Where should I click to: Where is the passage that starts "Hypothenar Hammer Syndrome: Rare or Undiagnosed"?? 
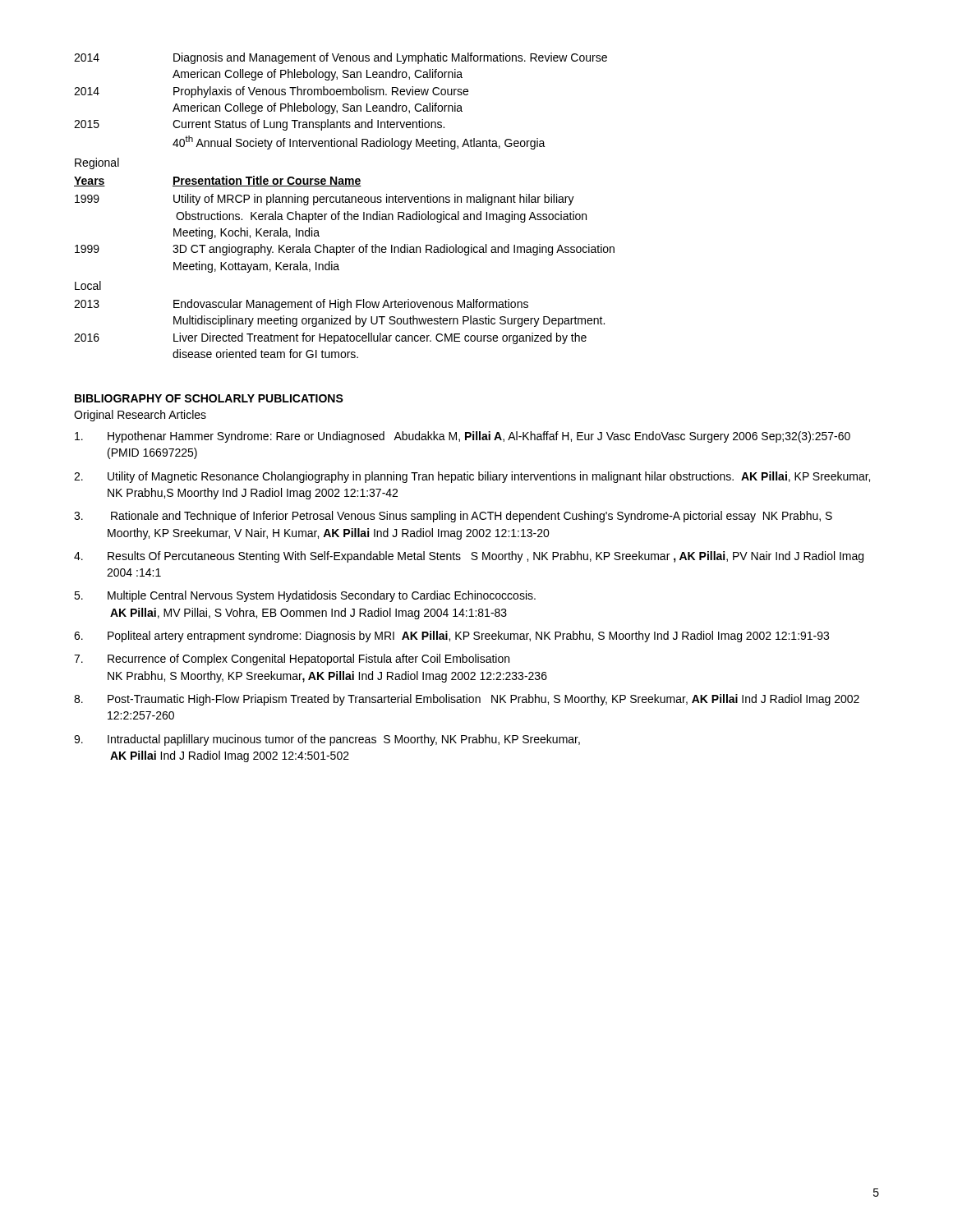tap(476, 445)
